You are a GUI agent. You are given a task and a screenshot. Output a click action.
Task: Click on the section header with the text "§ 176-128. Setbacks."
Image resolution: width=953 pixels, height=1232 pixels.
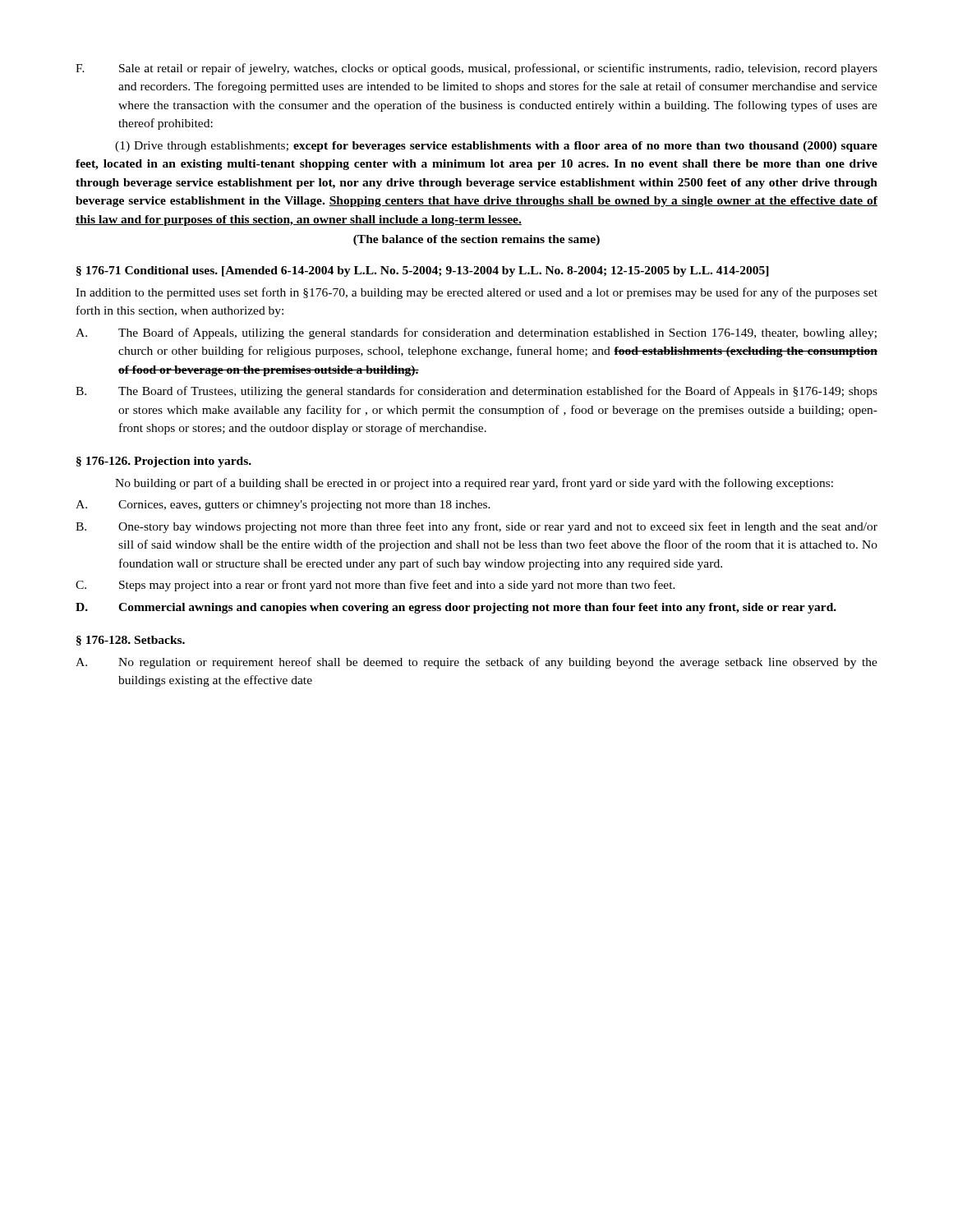point(130,640)
